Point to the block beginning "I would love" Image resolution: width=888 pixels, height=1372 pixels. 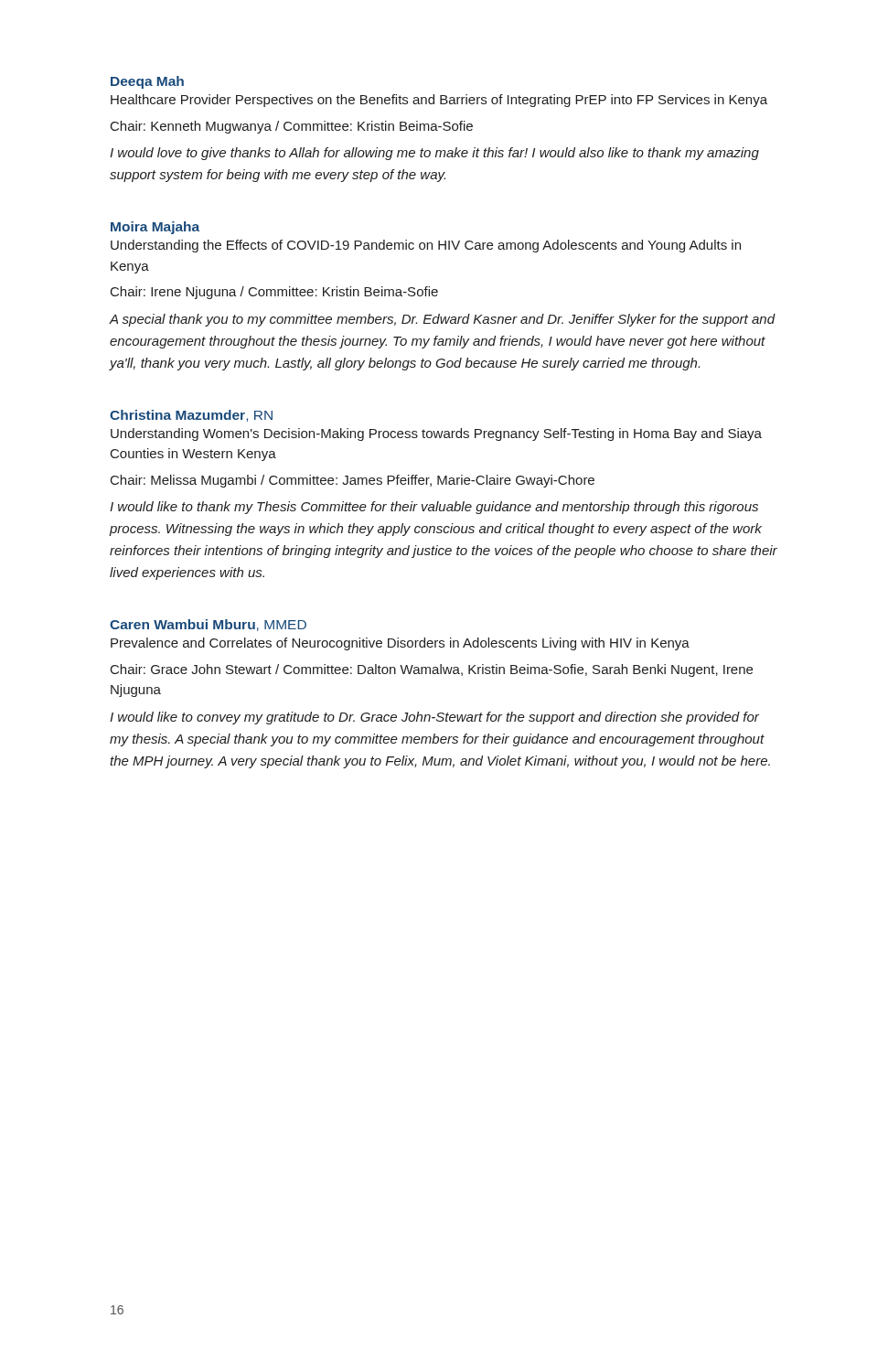tap(434, 163)
